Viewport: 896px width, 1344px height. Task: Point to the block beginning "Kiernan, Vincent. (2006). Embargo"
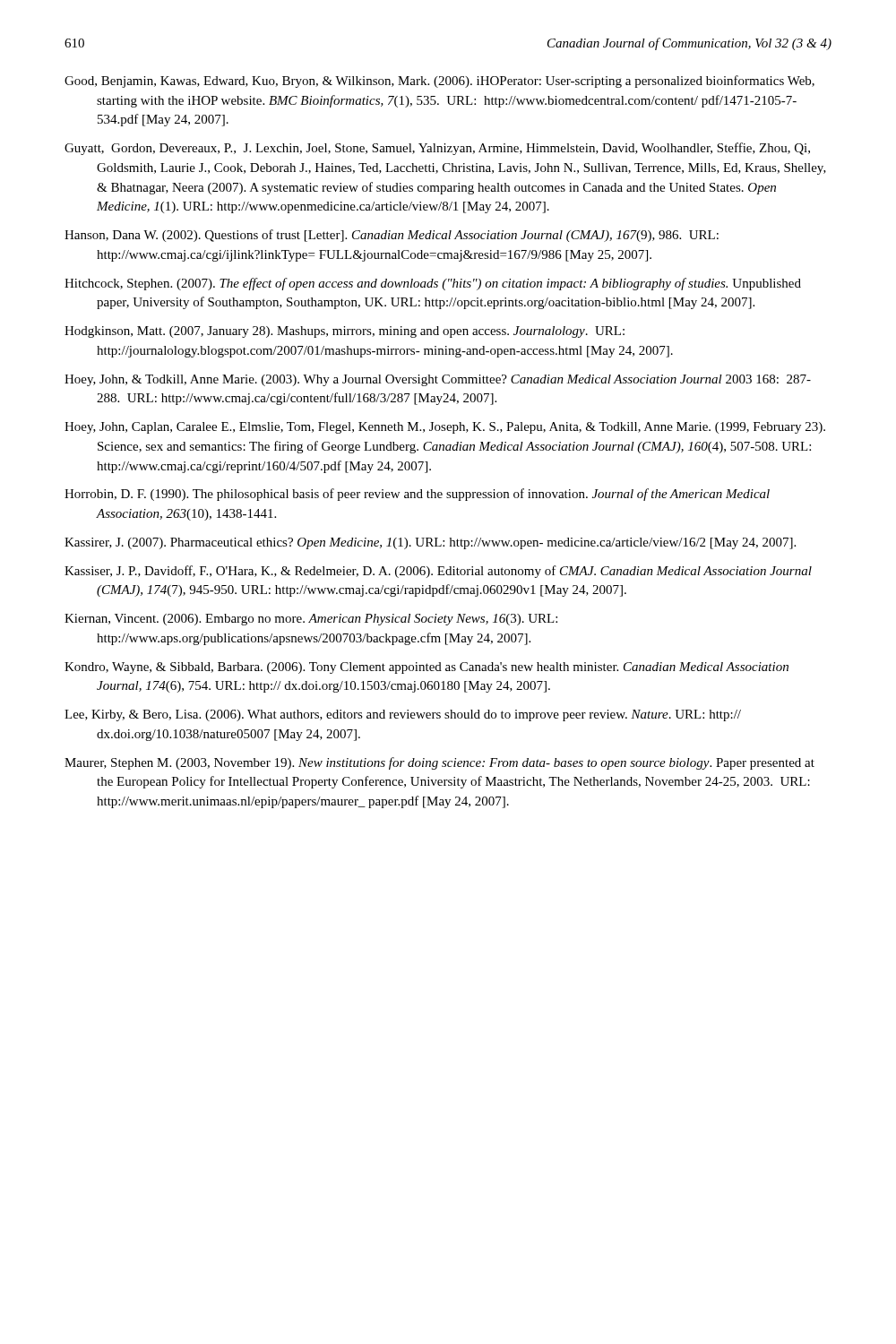coord(312,628)
